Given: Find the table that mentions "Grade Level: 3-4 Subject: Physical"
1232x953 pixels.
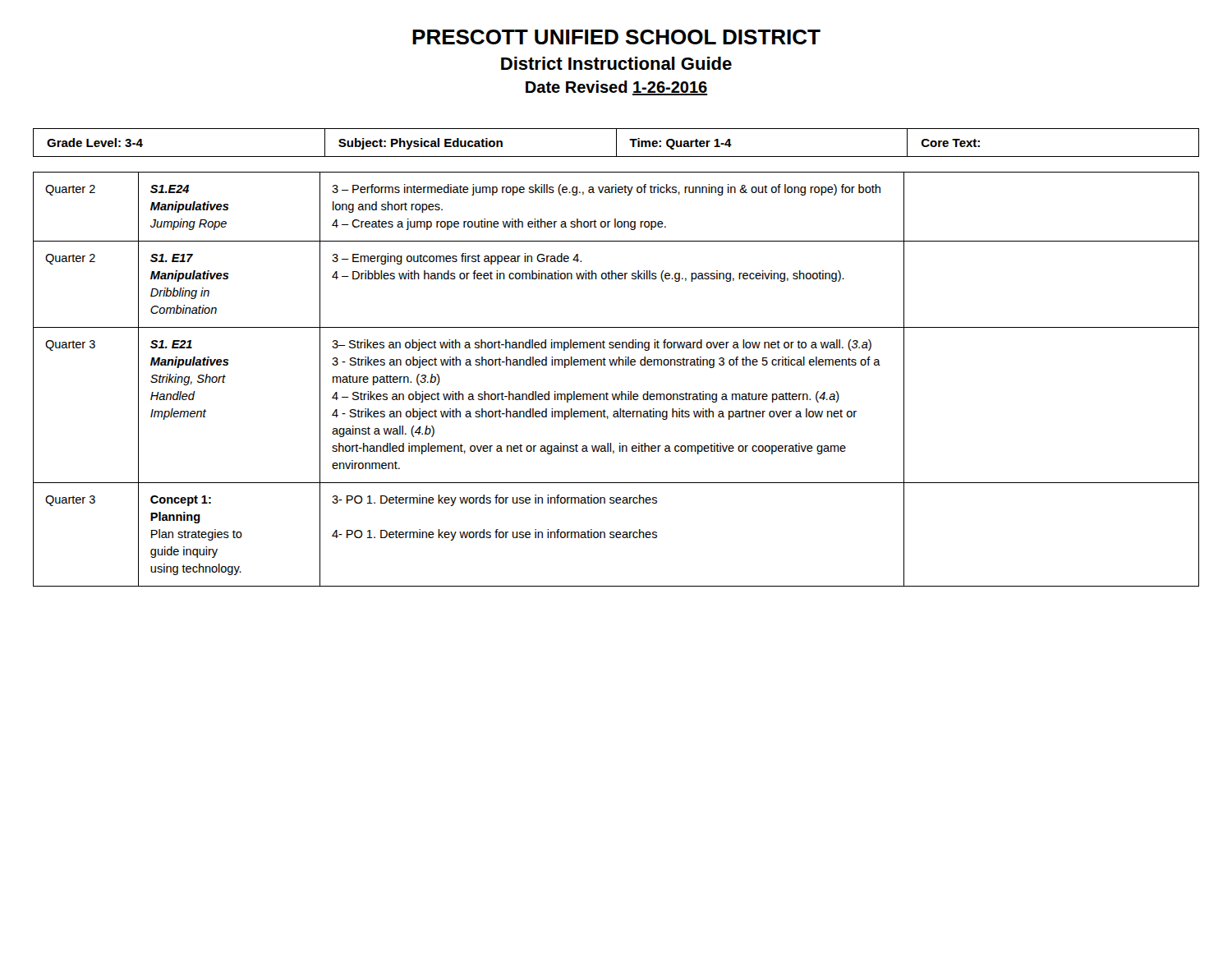Looking at the screenshot, I should 616,143.
